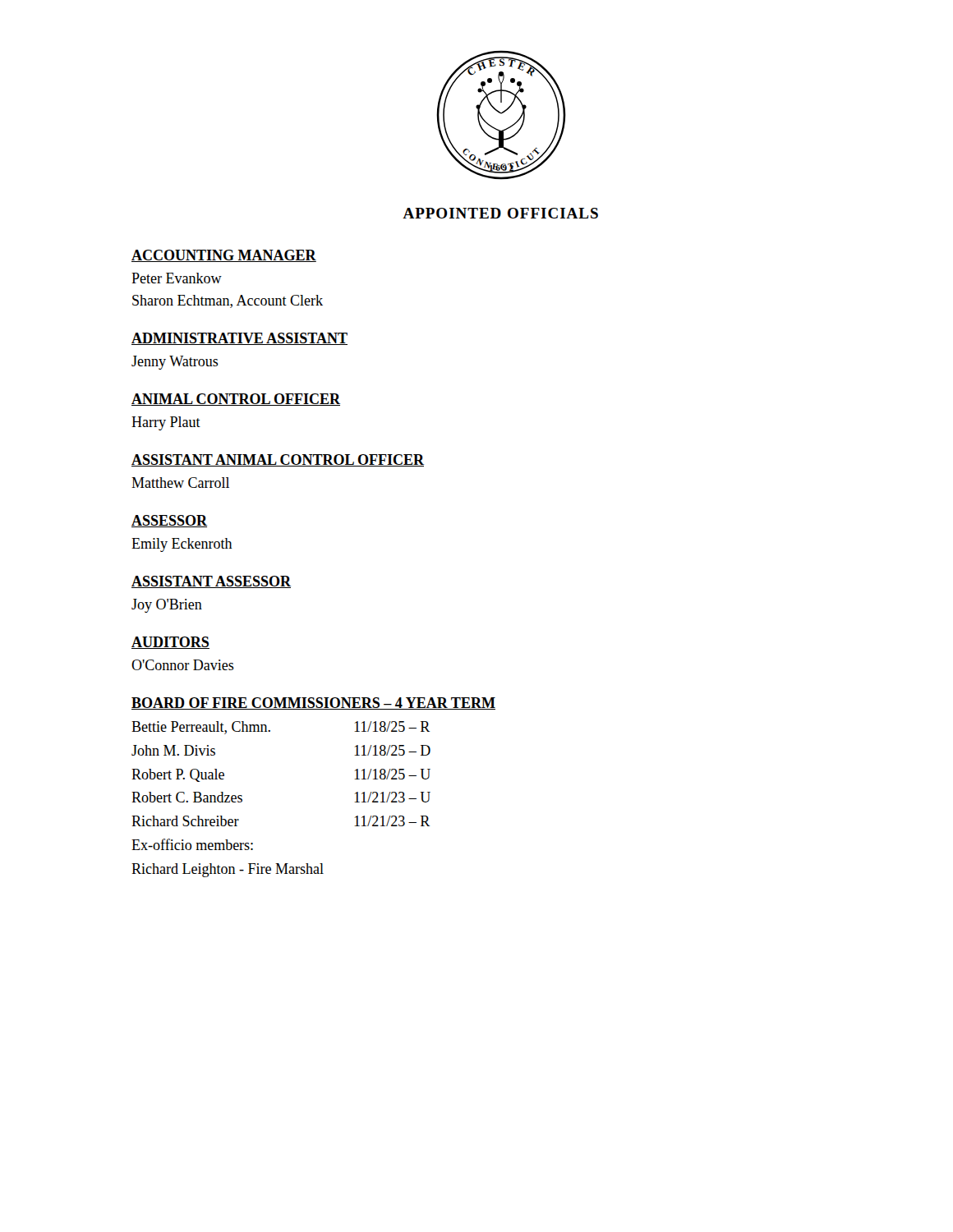Find the text starting "Jenny Watrous"
This screenshot has width=953, height=1232.
coord(175,361)
